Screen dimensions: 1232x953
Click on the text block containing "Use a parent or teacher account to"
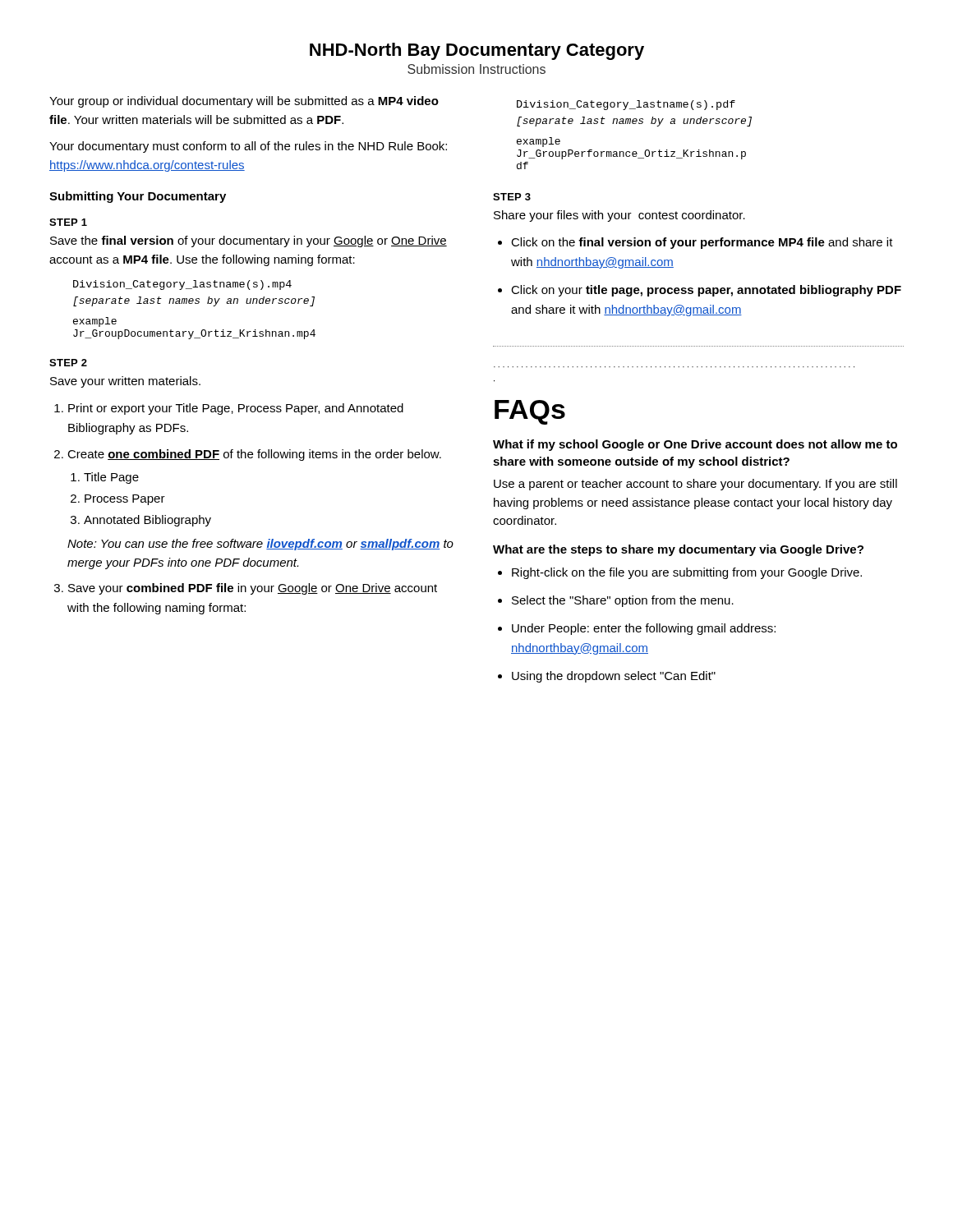(695, 502)
